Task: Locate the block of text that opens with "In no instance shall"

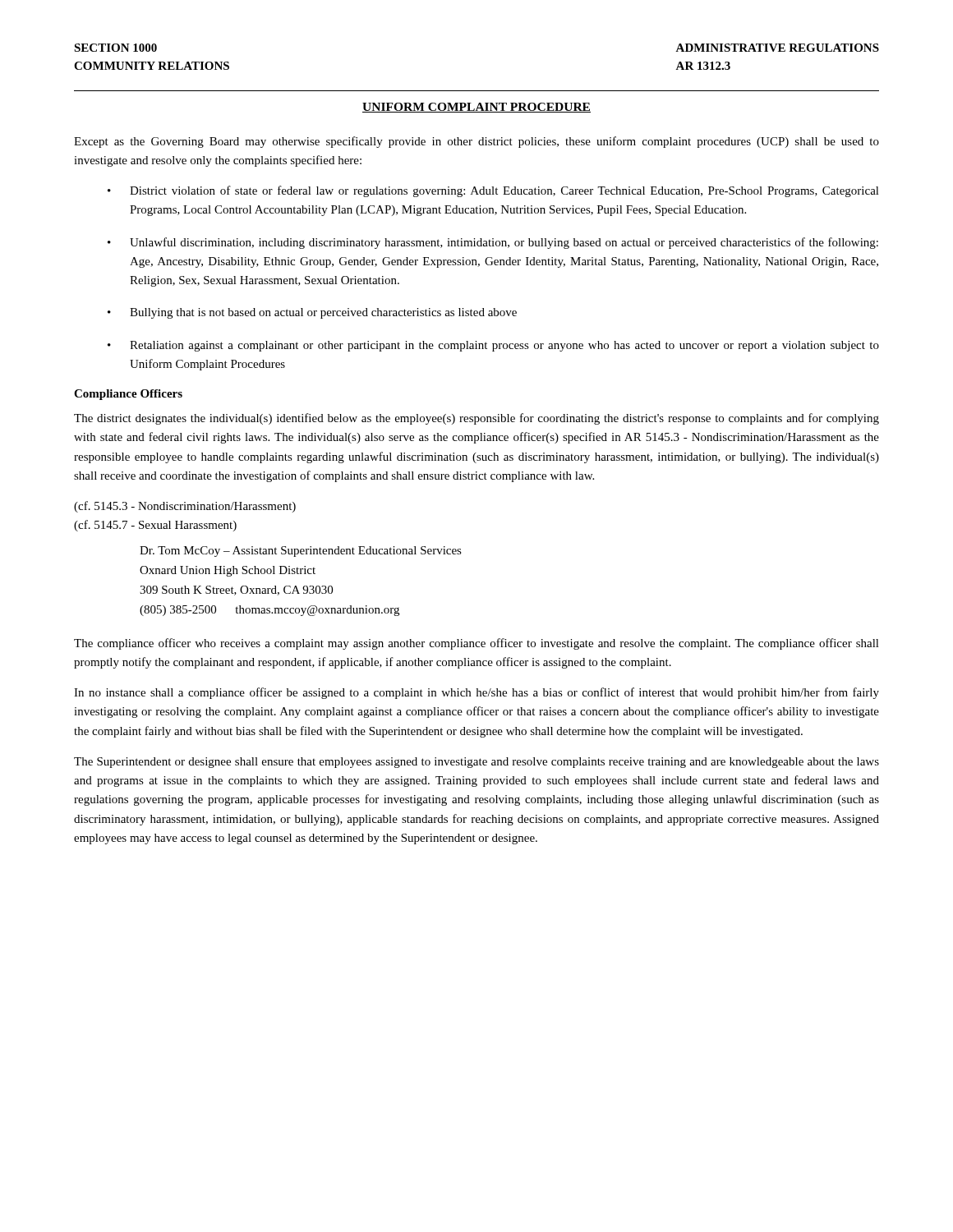Action: (476, 711)
